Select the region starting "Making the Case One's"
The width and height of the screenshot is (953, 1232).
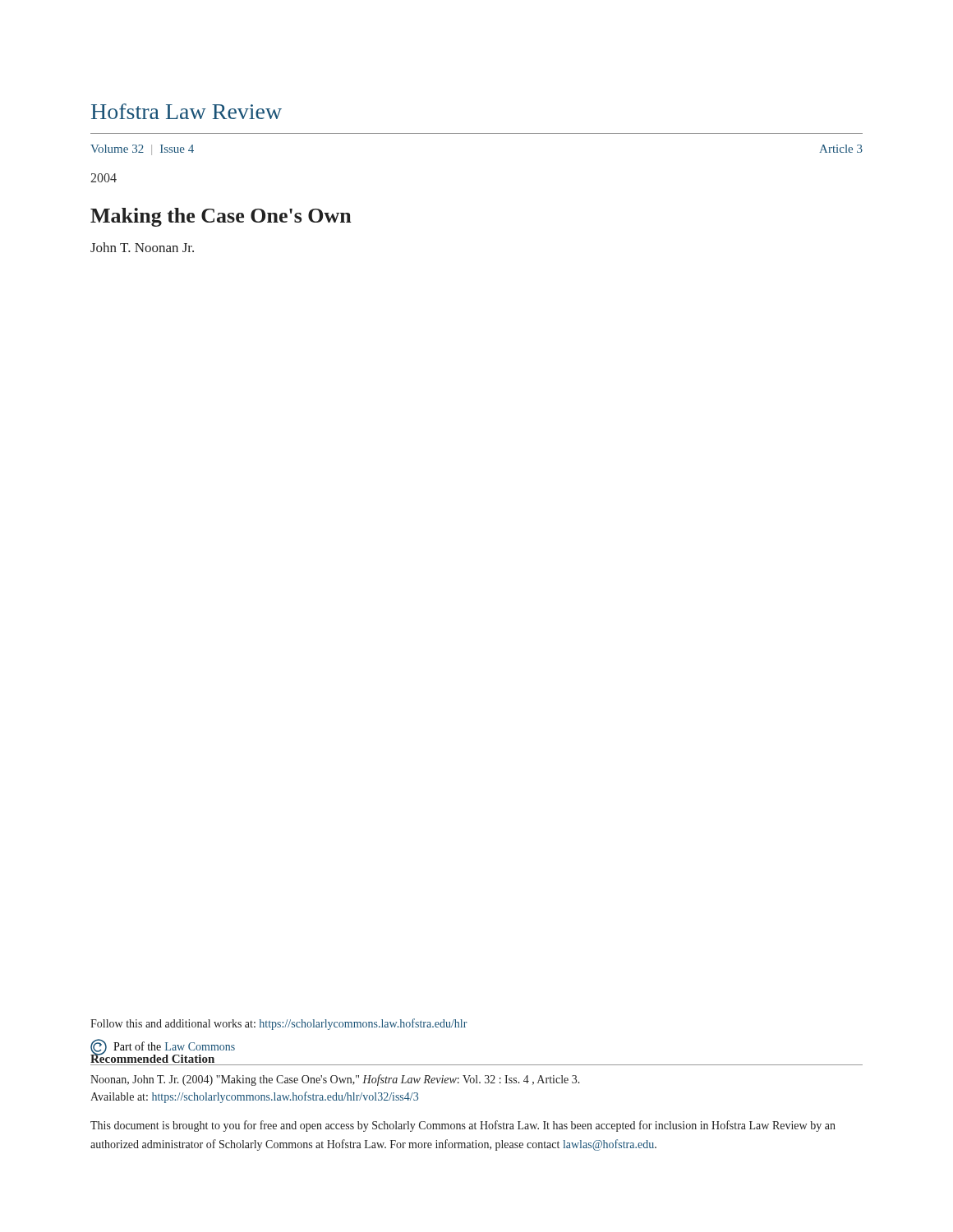[221, 216]
